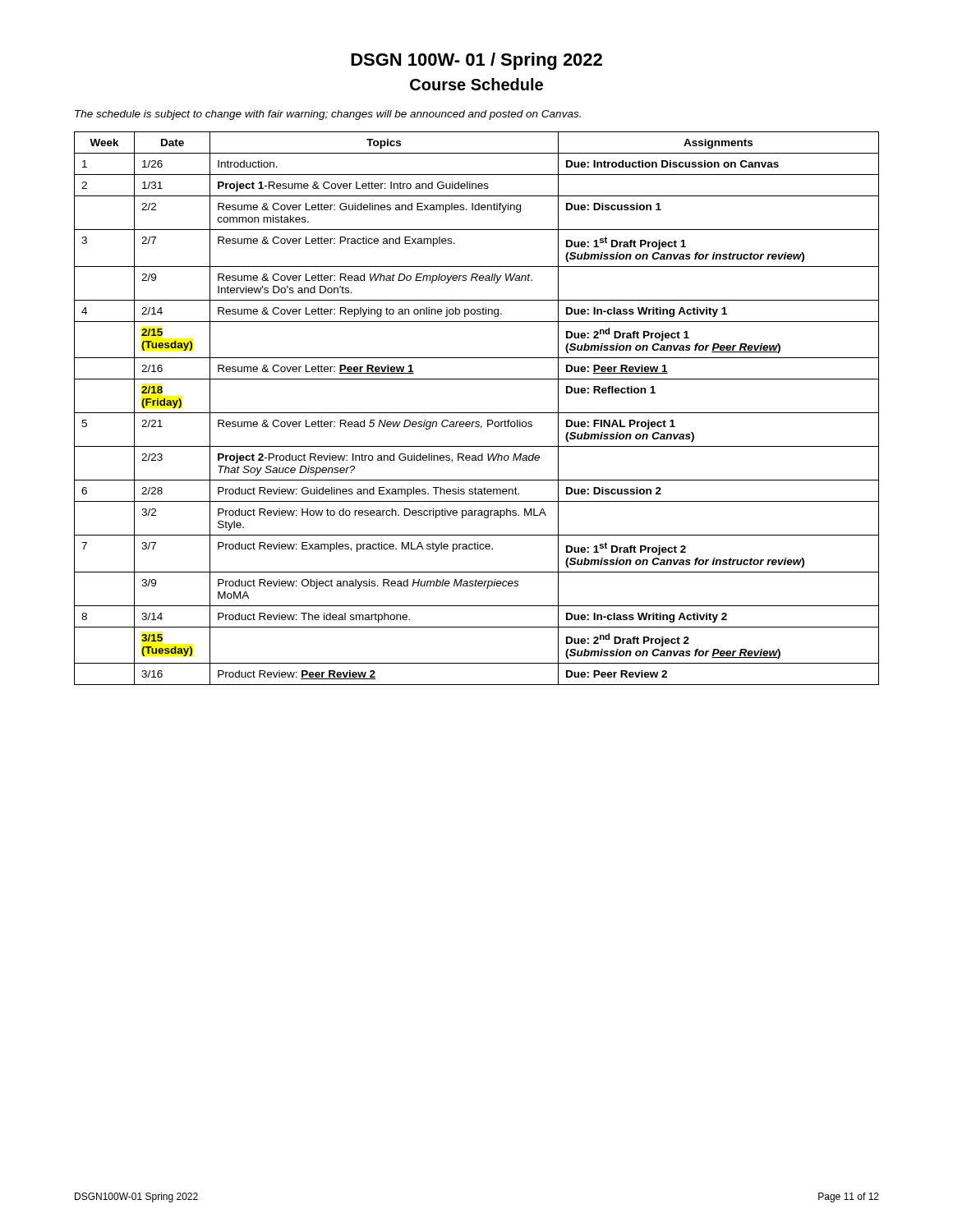Viewport: 953px width, 1232px height.
Task: Locate the text block containing "The schedule is"
Action: [x=328, y=114]
